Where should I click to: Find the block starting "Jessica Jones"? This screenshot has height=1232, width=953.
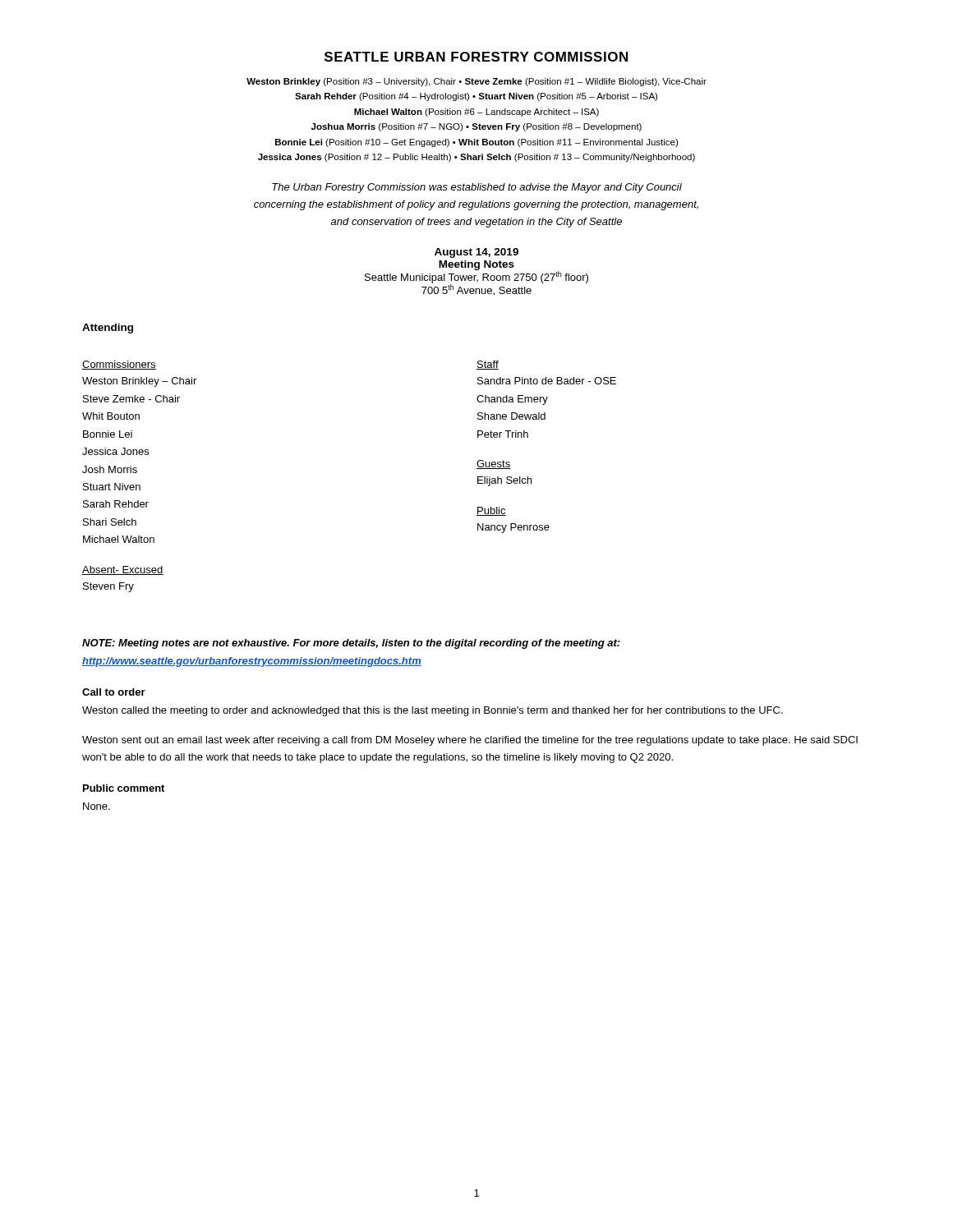116,451
